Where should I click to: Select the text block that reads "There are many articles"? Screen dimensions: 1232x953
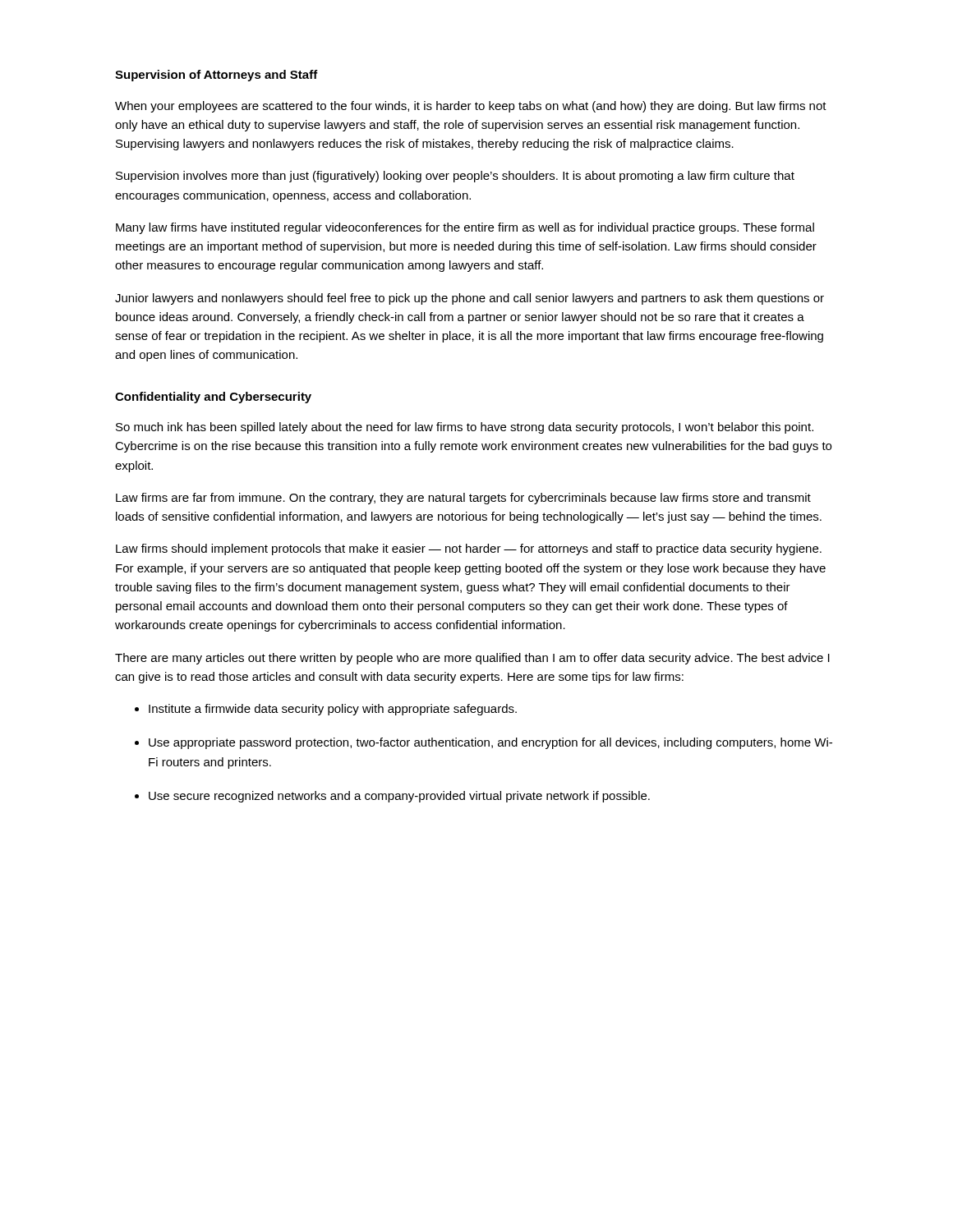point(473,667)
